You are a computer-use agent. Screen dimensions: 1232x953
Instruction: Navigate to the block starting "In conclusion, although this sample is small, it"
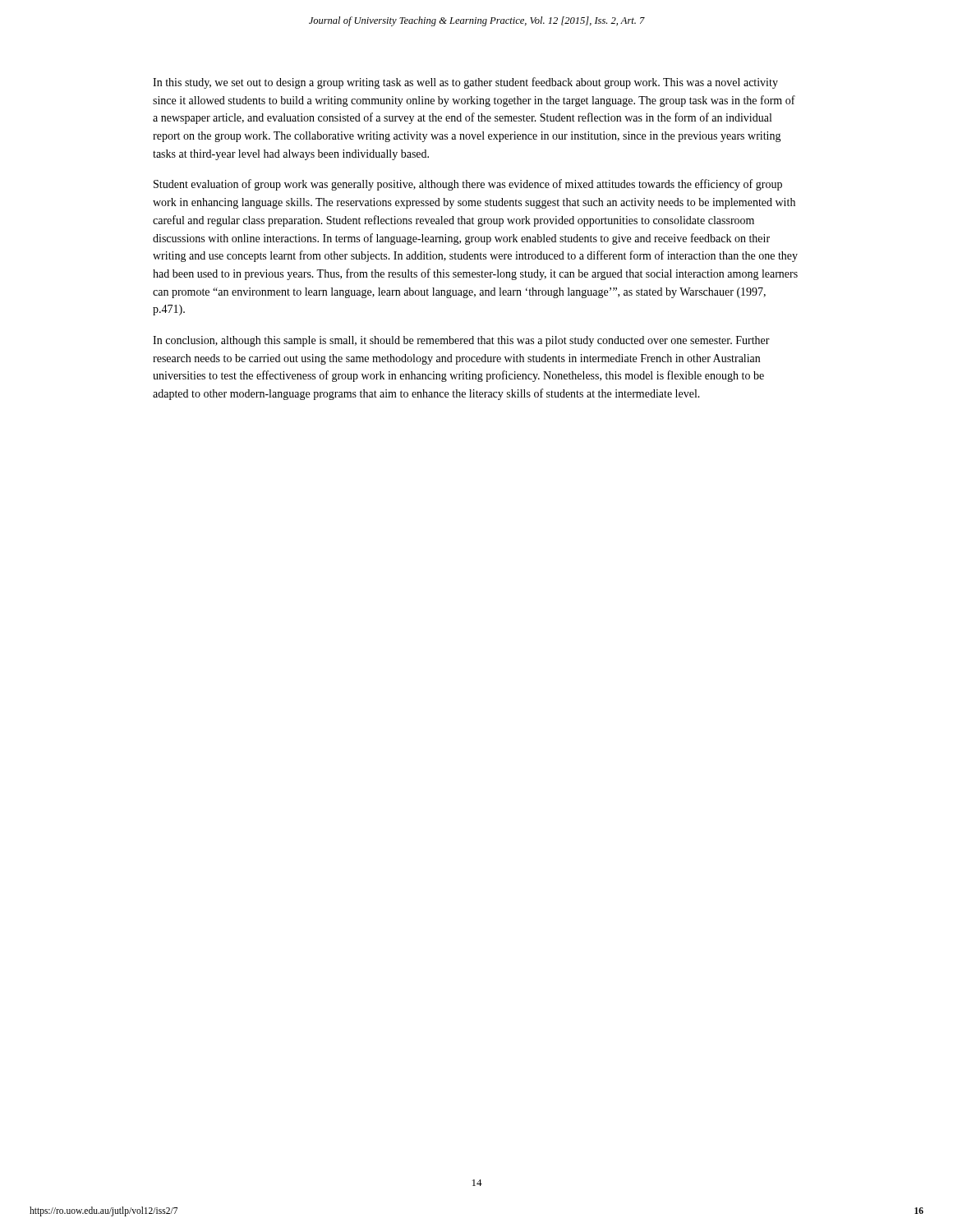476,367
